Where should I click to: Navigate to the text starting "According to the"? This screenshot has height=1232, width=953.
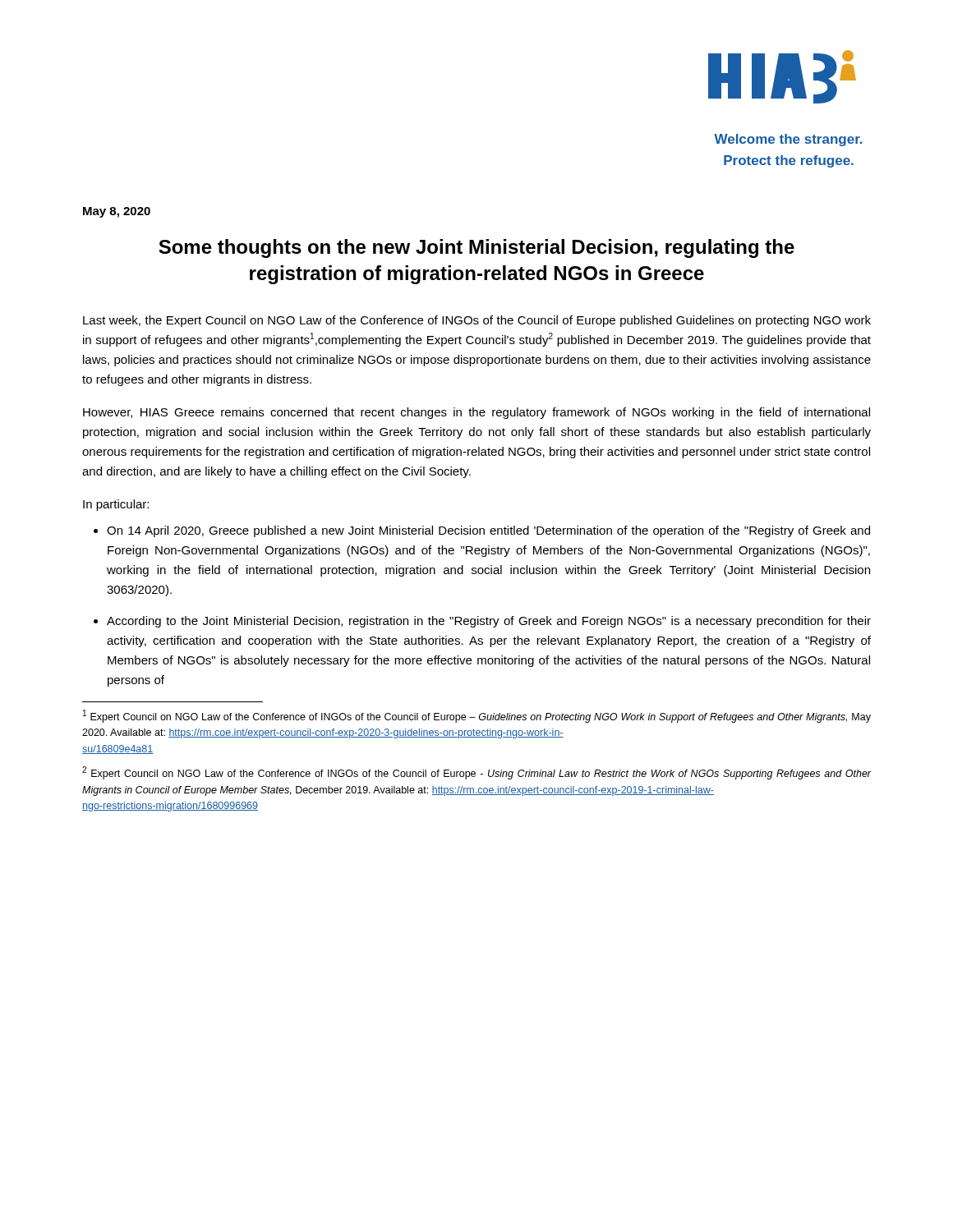tap(489, 650)
